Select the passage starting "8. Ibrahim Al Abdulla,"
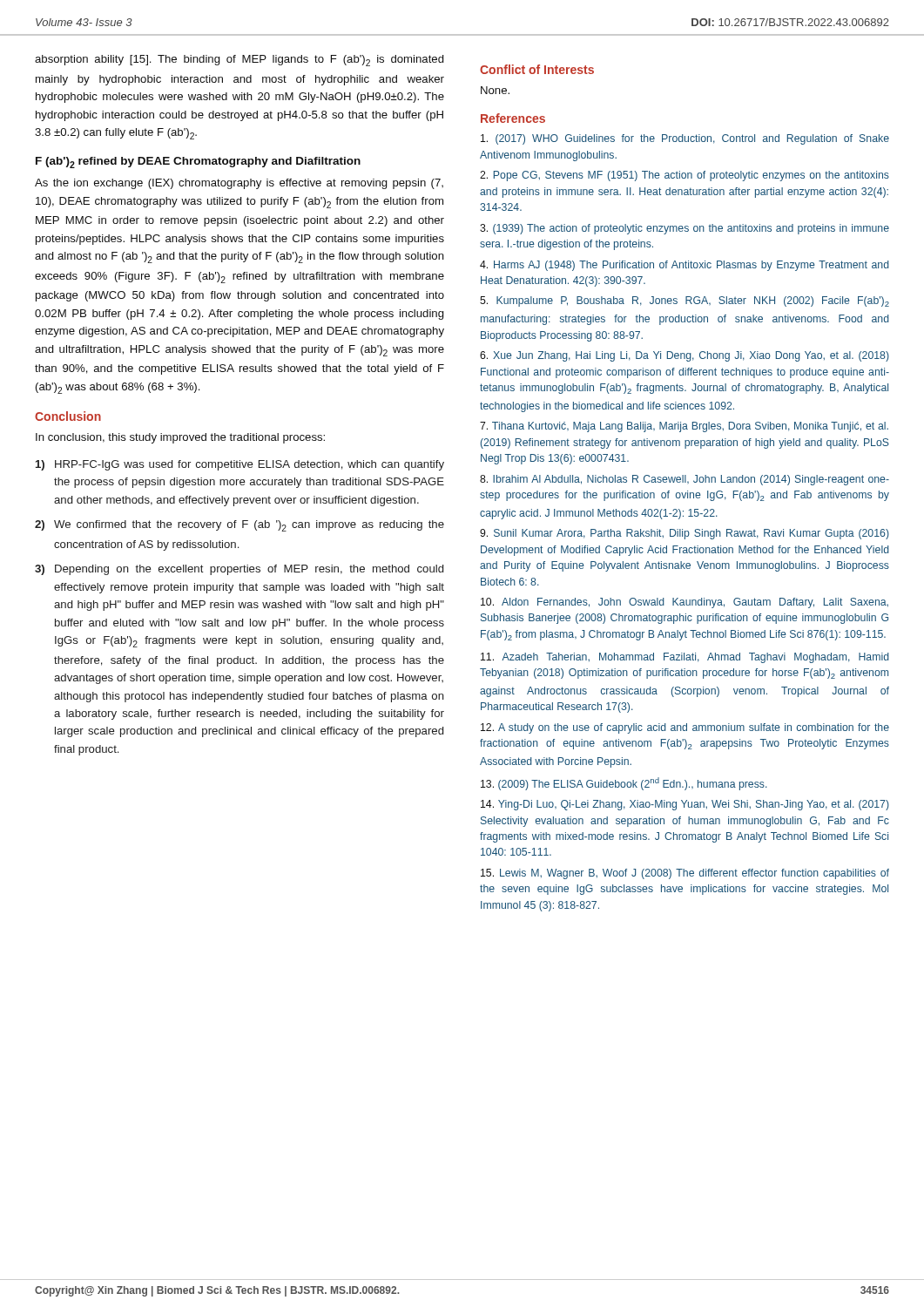This screenshot has height=1307, width=924. (684, 496)
